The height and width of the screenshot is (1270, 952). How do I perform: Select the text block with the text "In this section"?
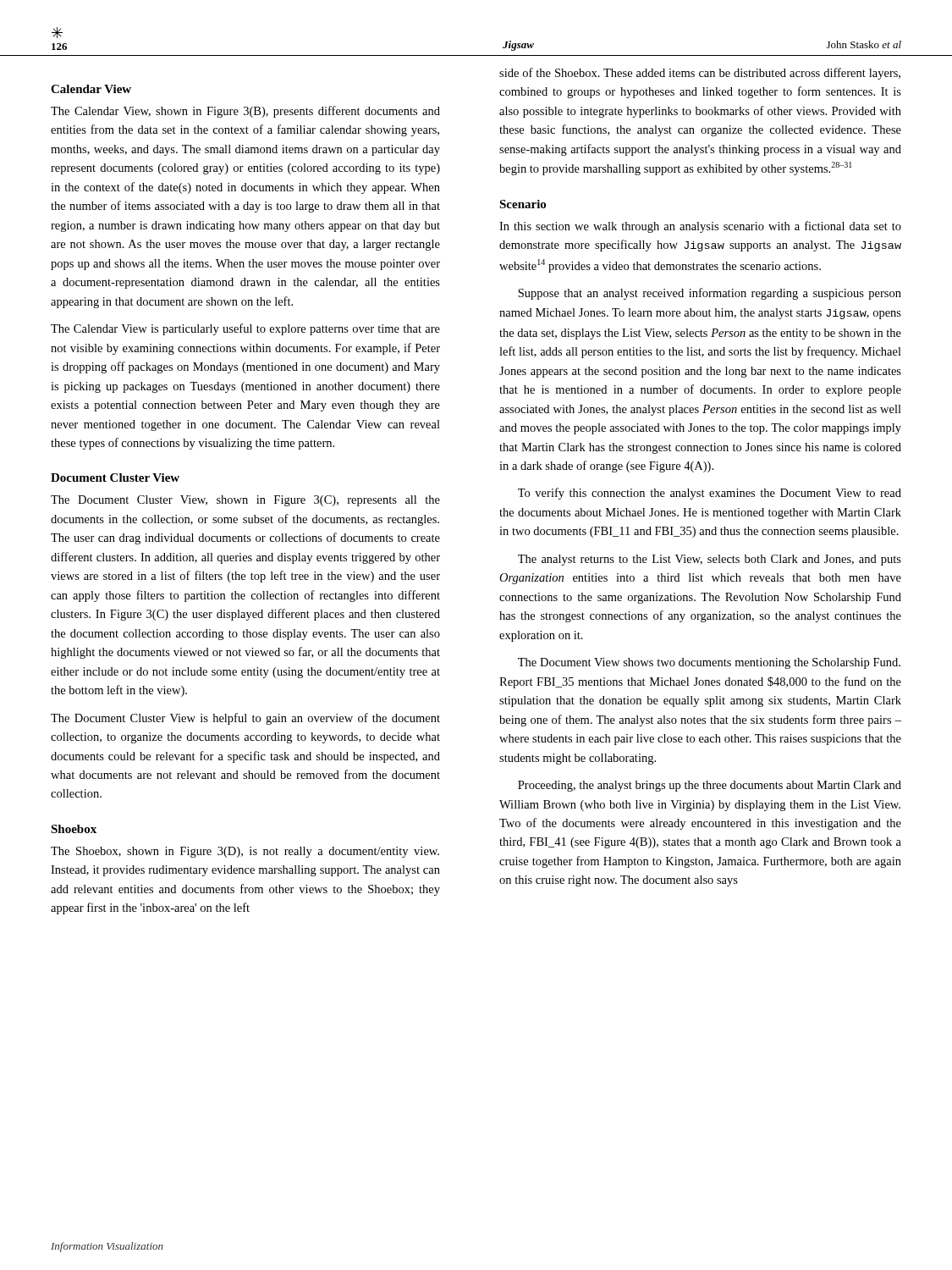pyautogui.click(x=700, y=553)
